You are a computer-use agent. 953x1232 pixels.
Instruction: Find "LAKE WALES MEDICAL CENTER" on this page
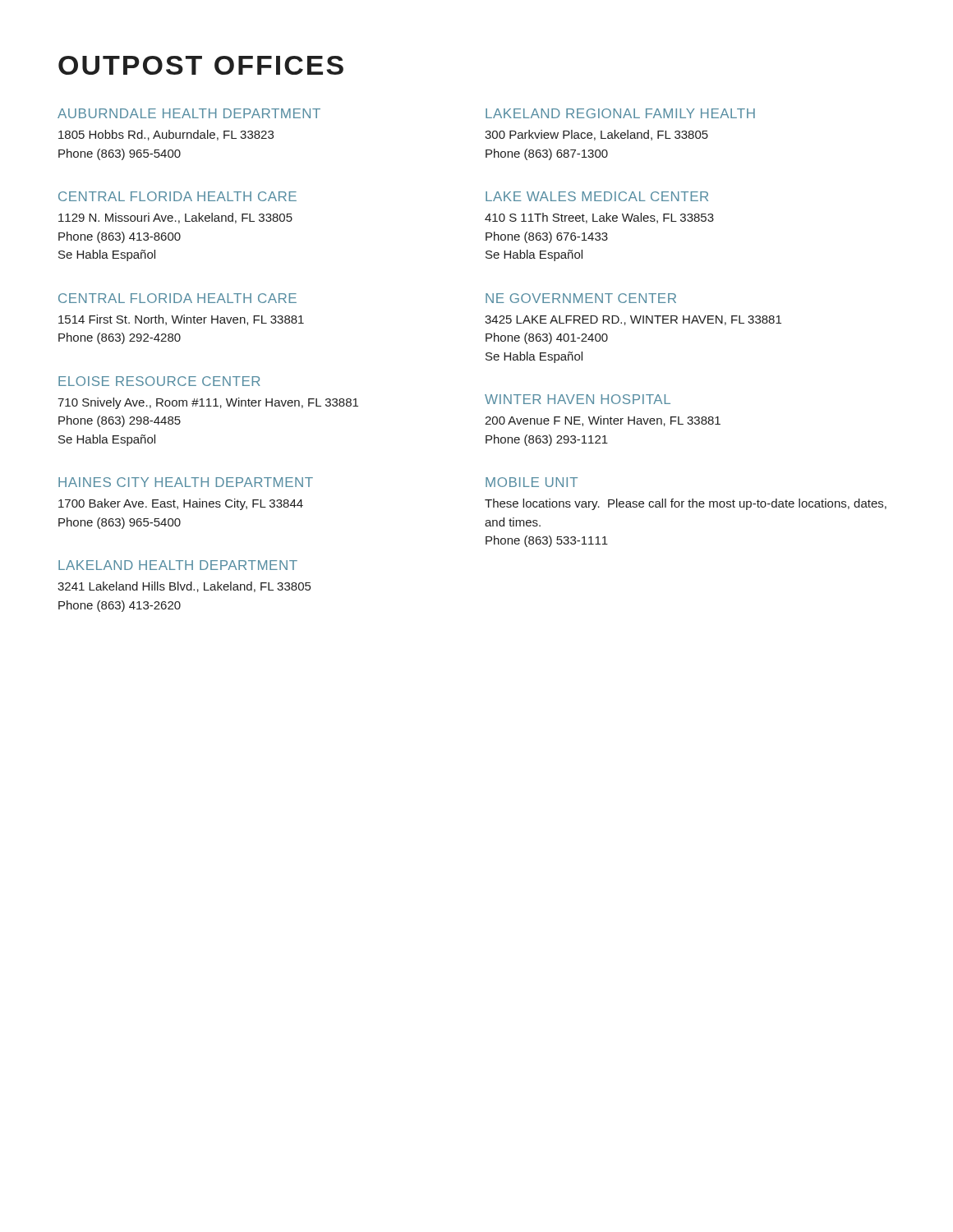pyautogui.click(x=597, y=197)
